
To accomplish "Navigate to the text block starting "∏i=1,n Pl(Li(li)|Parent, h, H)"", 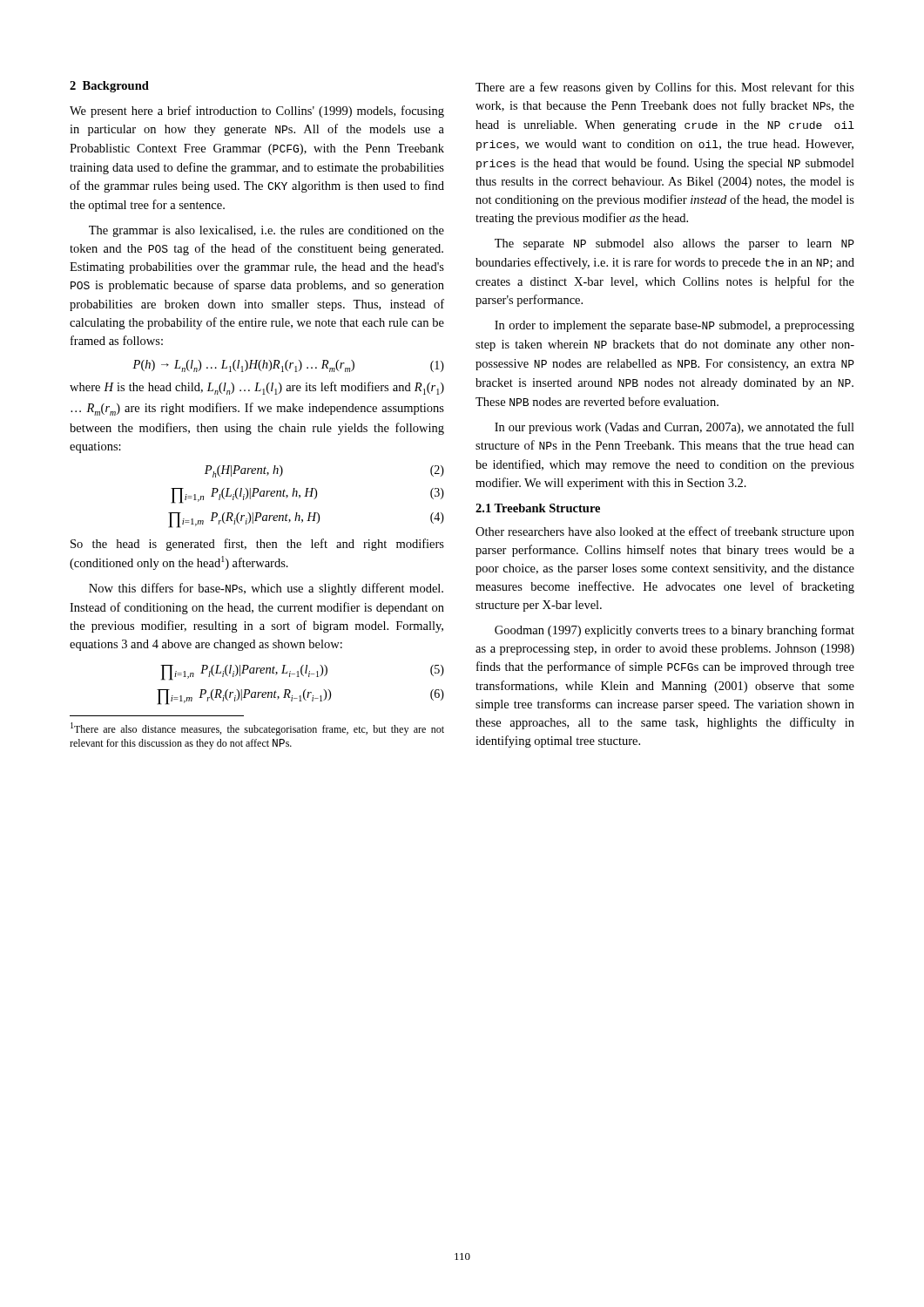I will coord(257,494).
